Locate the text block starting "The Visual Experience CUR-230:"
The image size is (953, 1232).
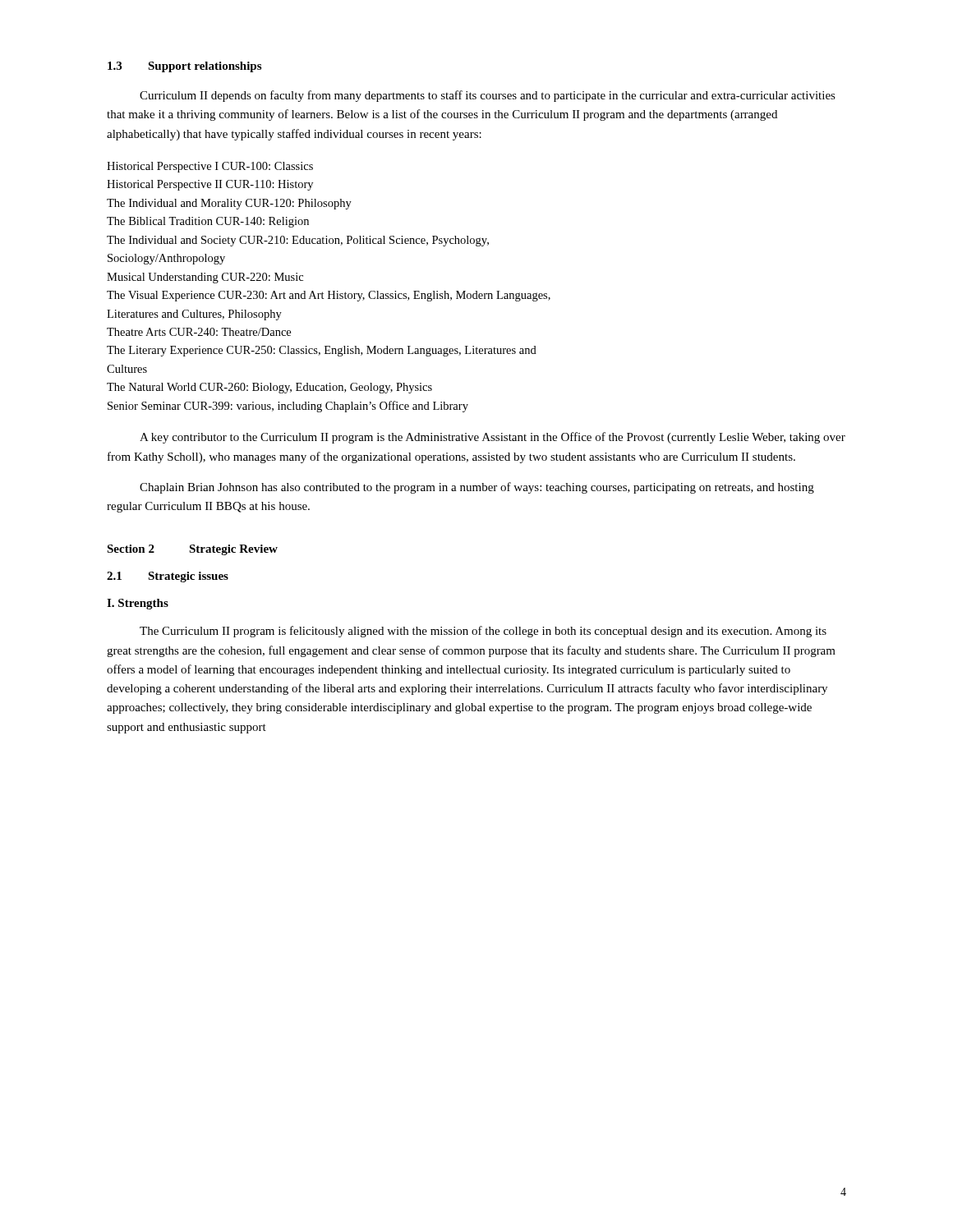(x=329, y=304)
